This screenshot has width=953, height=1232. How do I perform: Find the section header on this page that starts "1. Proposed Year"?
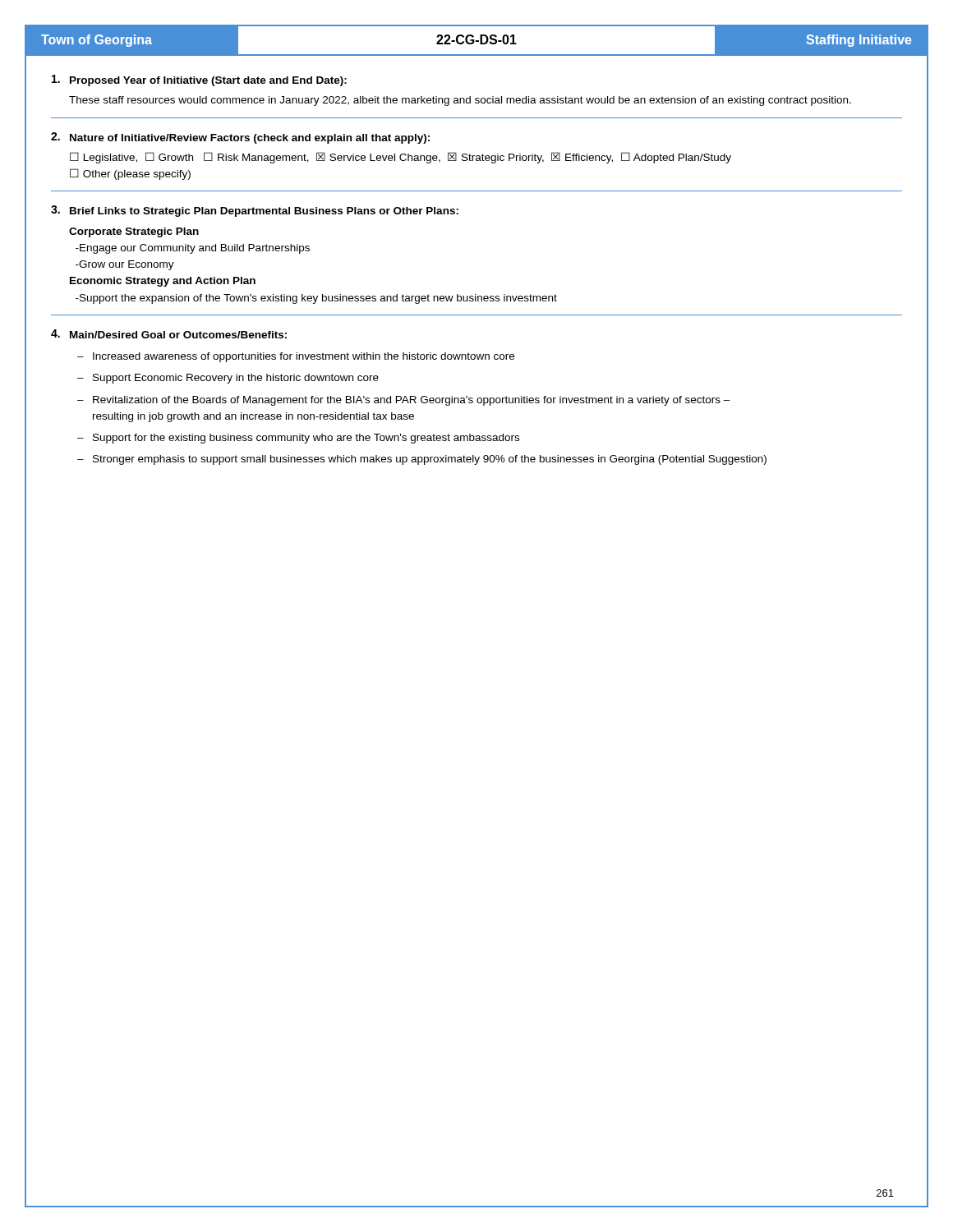tap(199, 80)
